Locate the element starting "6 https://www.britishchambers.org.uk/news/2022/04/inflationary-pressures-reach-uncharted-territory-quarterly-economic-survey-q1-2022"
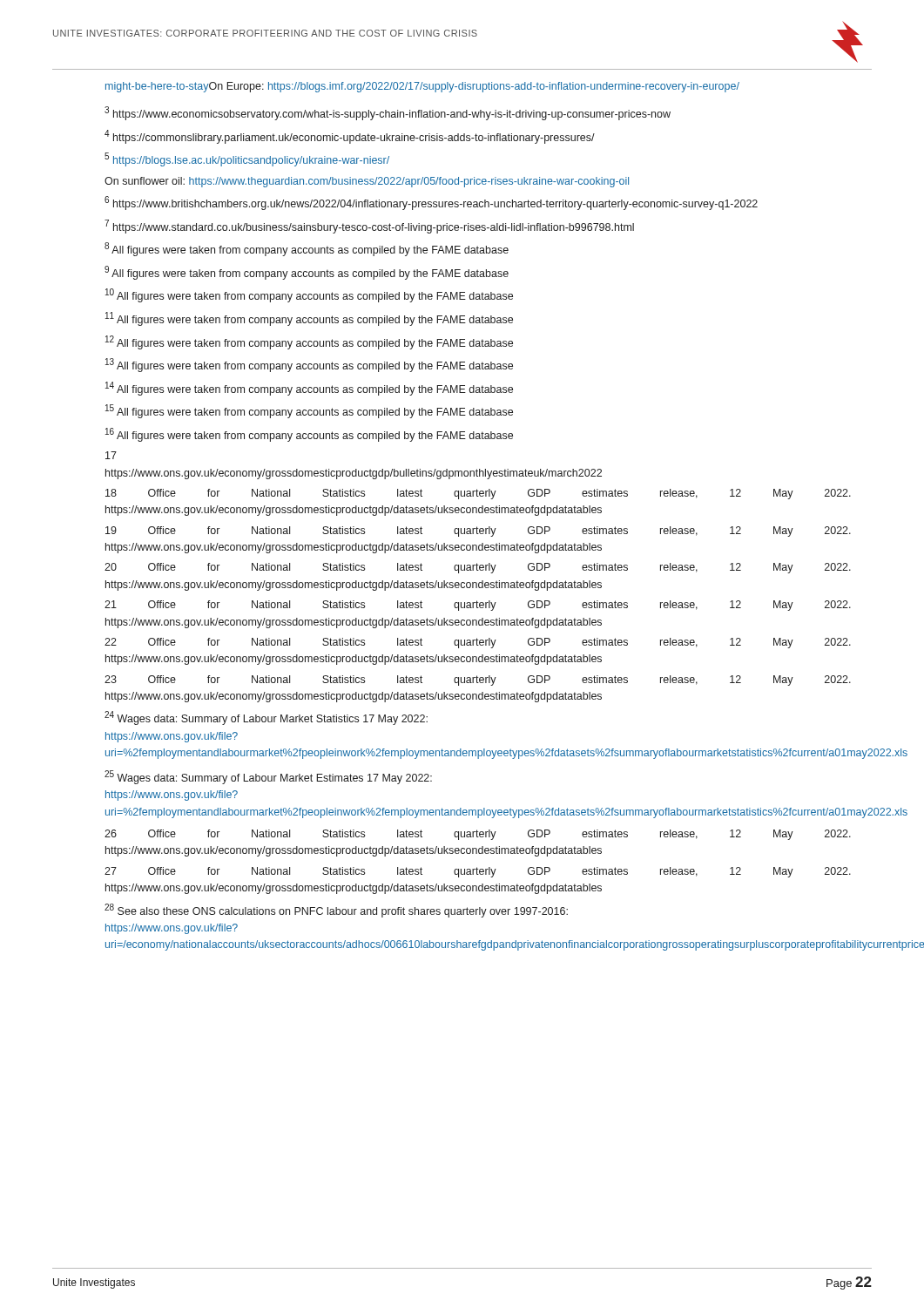This screenshot has height=1307, width=924. pyautogui.click(x=431, y=203)
